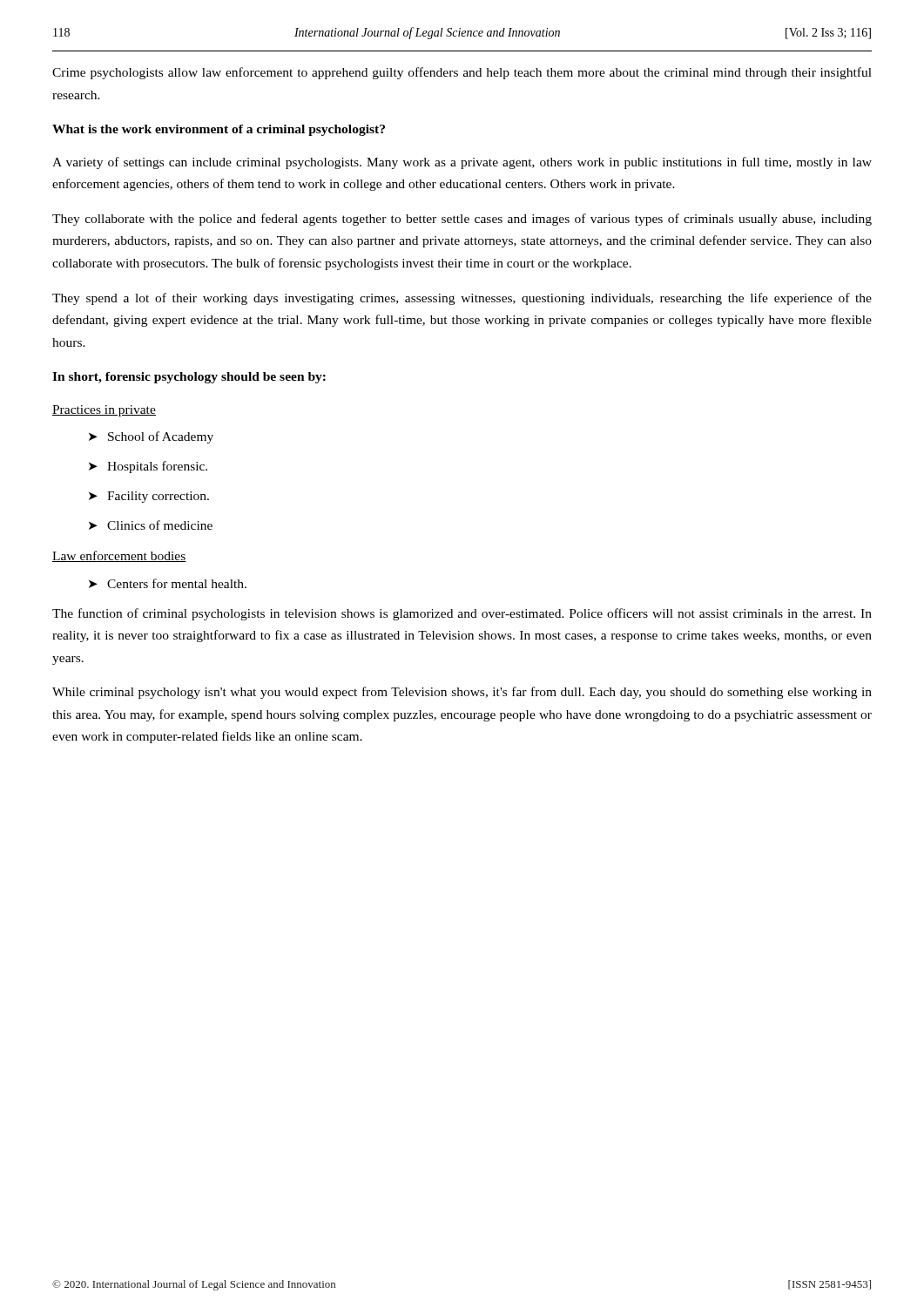
Task: Navigate to the block starting "In short, forensic psychology should be"
Action: tap(189, 376)
